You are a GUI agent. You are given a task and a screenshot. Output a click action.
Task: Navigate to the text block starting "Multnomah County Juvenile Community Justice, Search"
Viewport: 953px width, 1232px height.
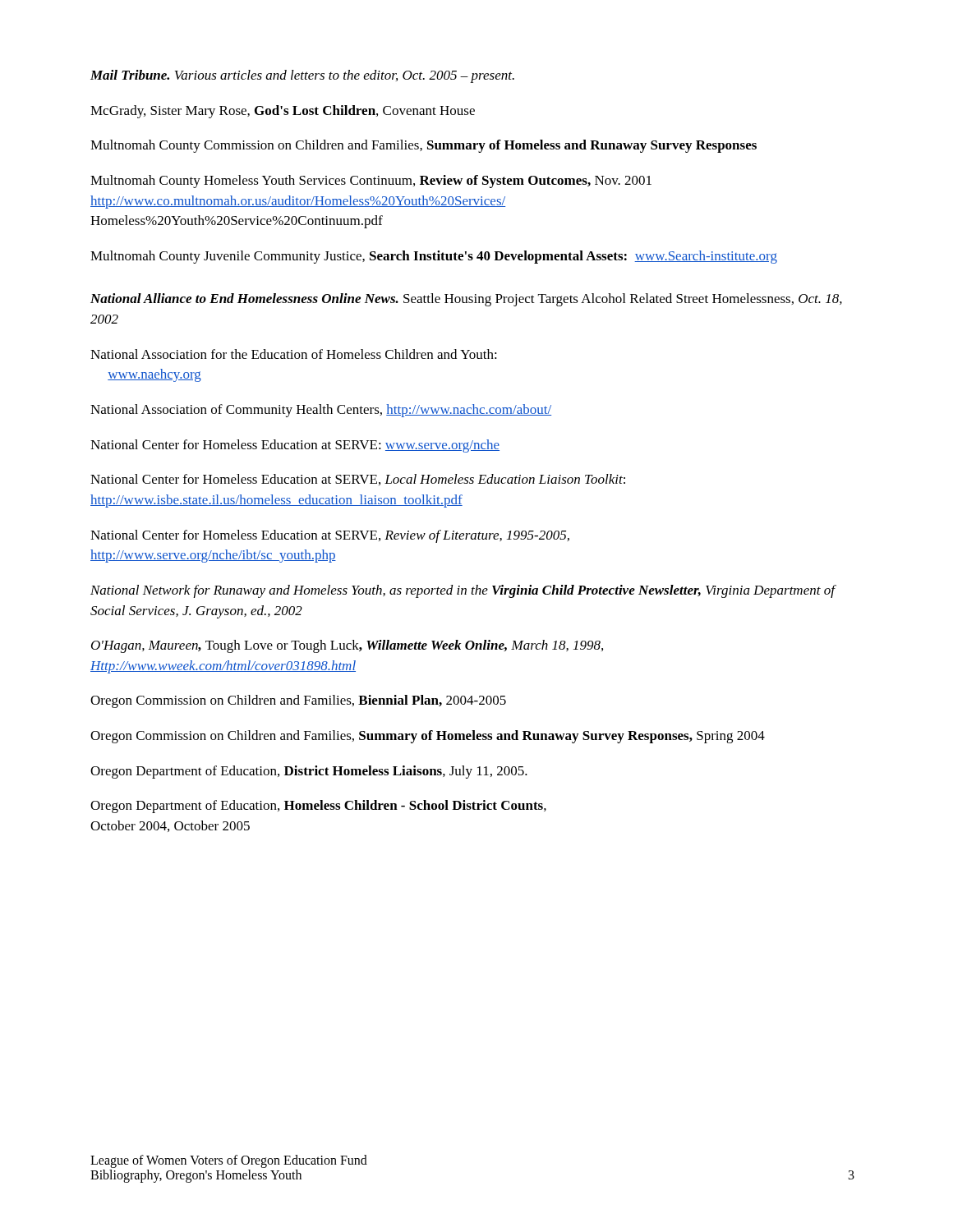click(x=434, y=256)
